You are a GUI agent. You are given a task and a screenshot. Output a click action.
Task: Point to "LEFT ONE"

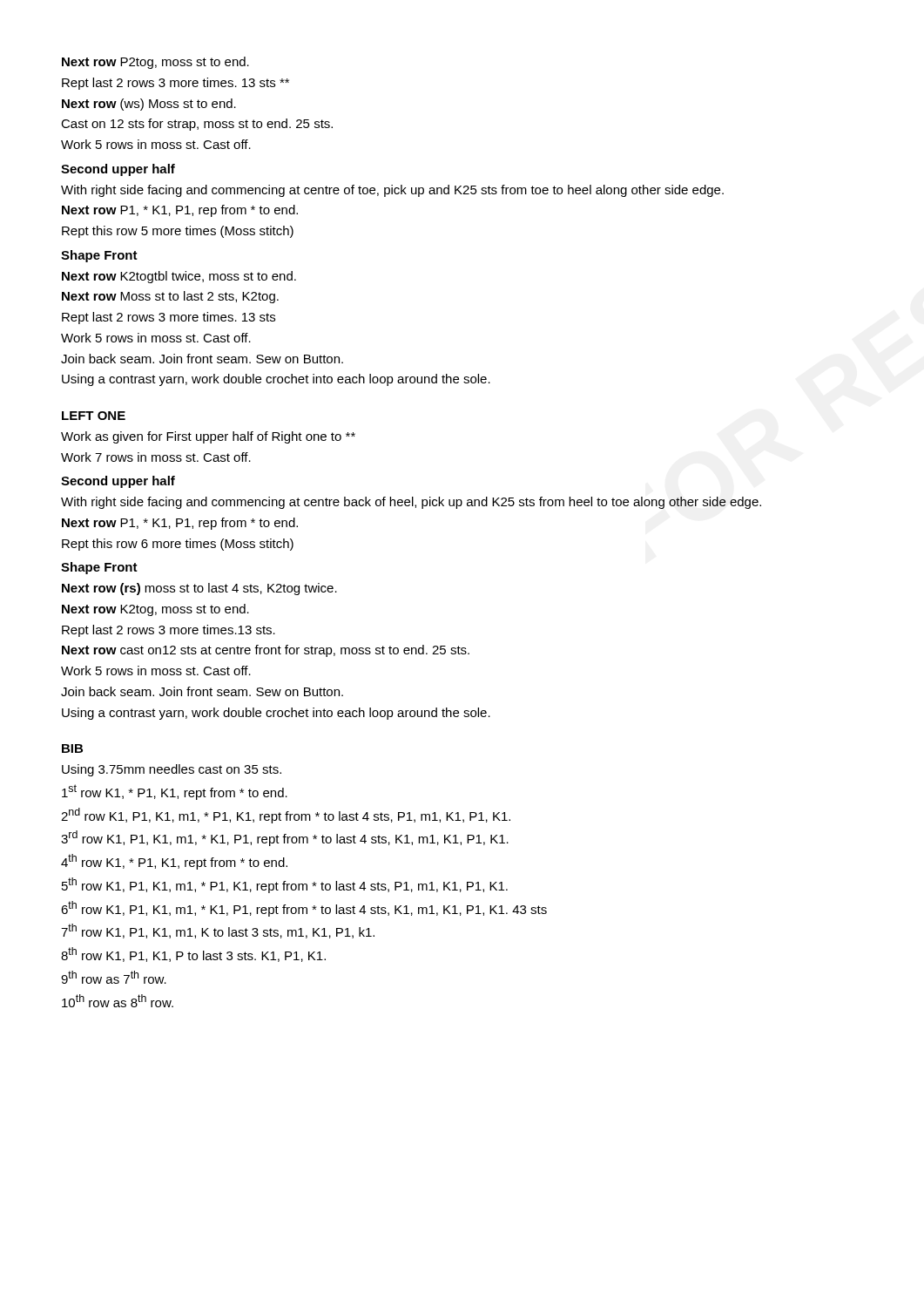click(x=94, y=416)
